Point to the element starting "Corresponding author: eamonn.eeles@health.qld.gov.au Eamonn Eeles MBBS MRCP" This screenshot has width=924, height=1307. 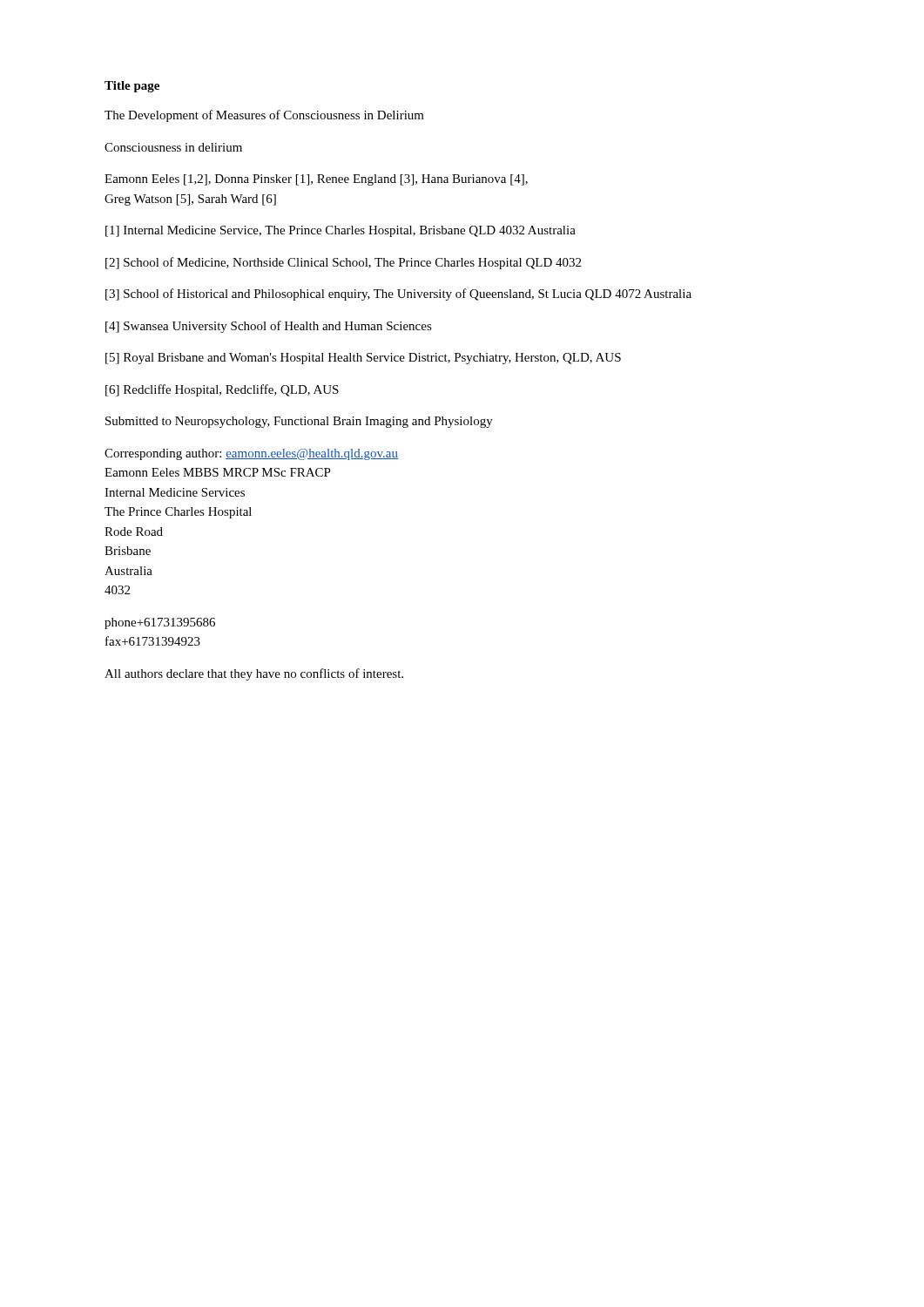(251, 521)
